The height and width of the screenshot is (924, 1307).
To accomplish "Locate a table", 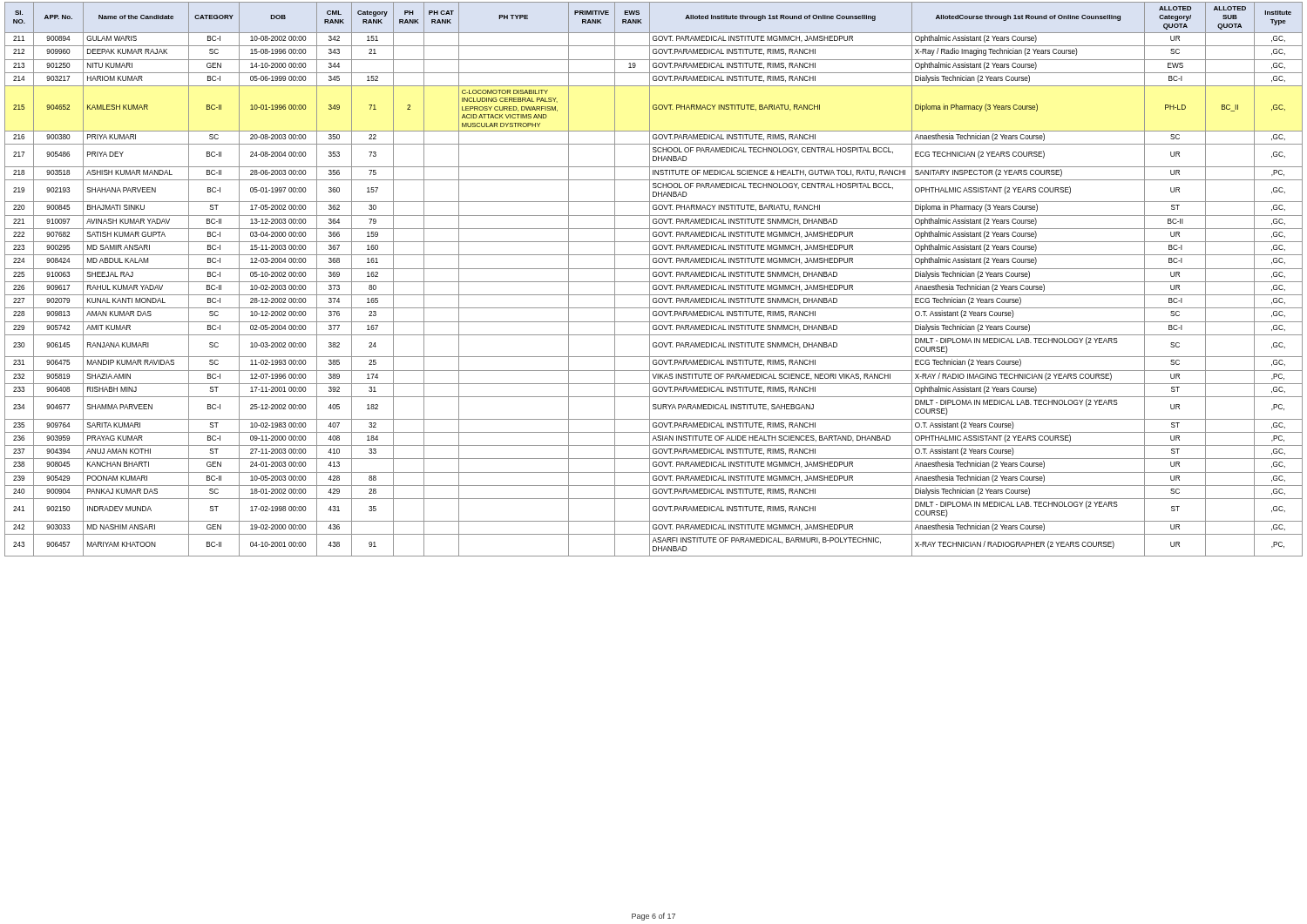I will pyautogui.click(x=654, y=279).
